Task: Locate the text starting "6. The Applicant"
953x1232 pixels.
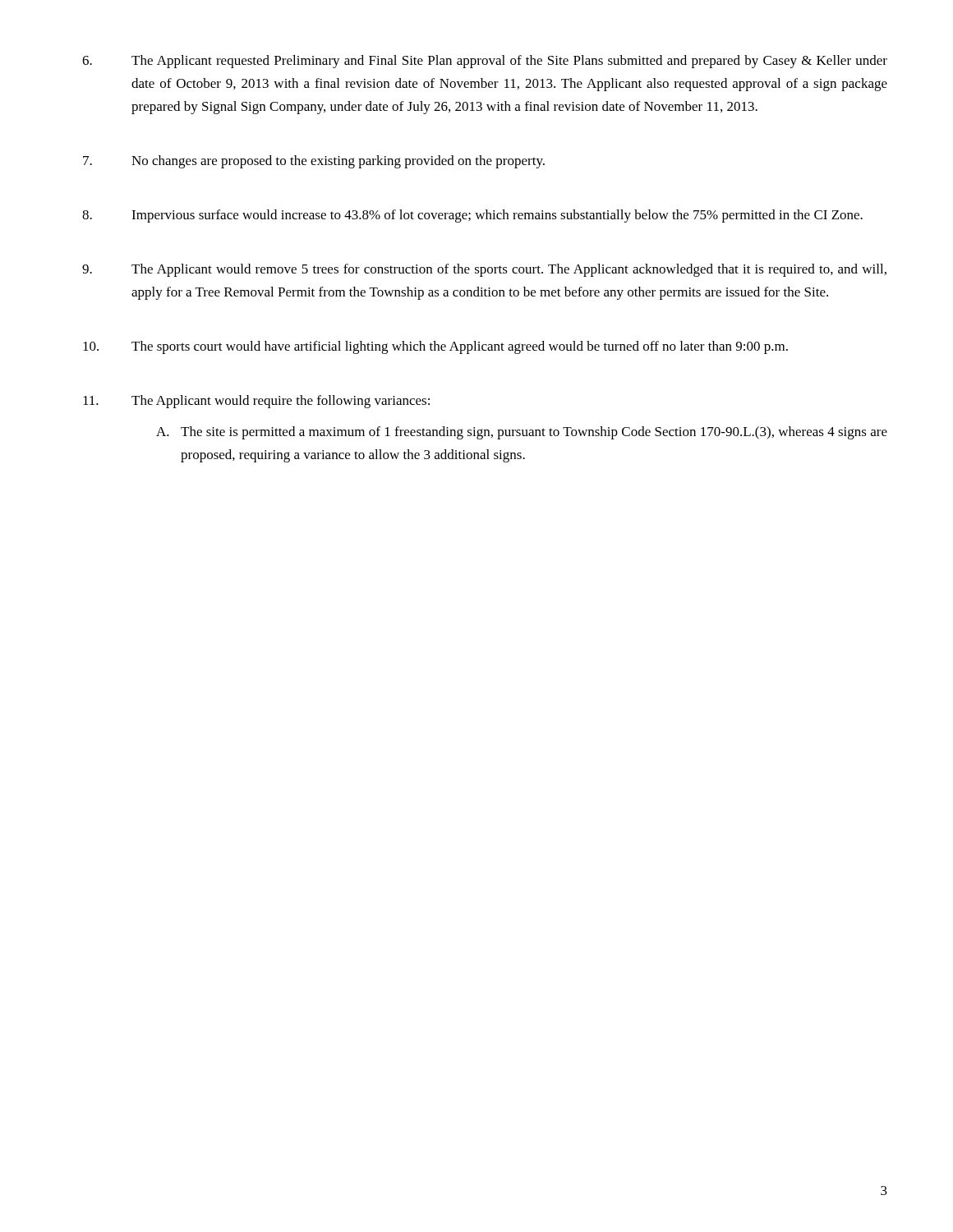Action: coord(485,84)
